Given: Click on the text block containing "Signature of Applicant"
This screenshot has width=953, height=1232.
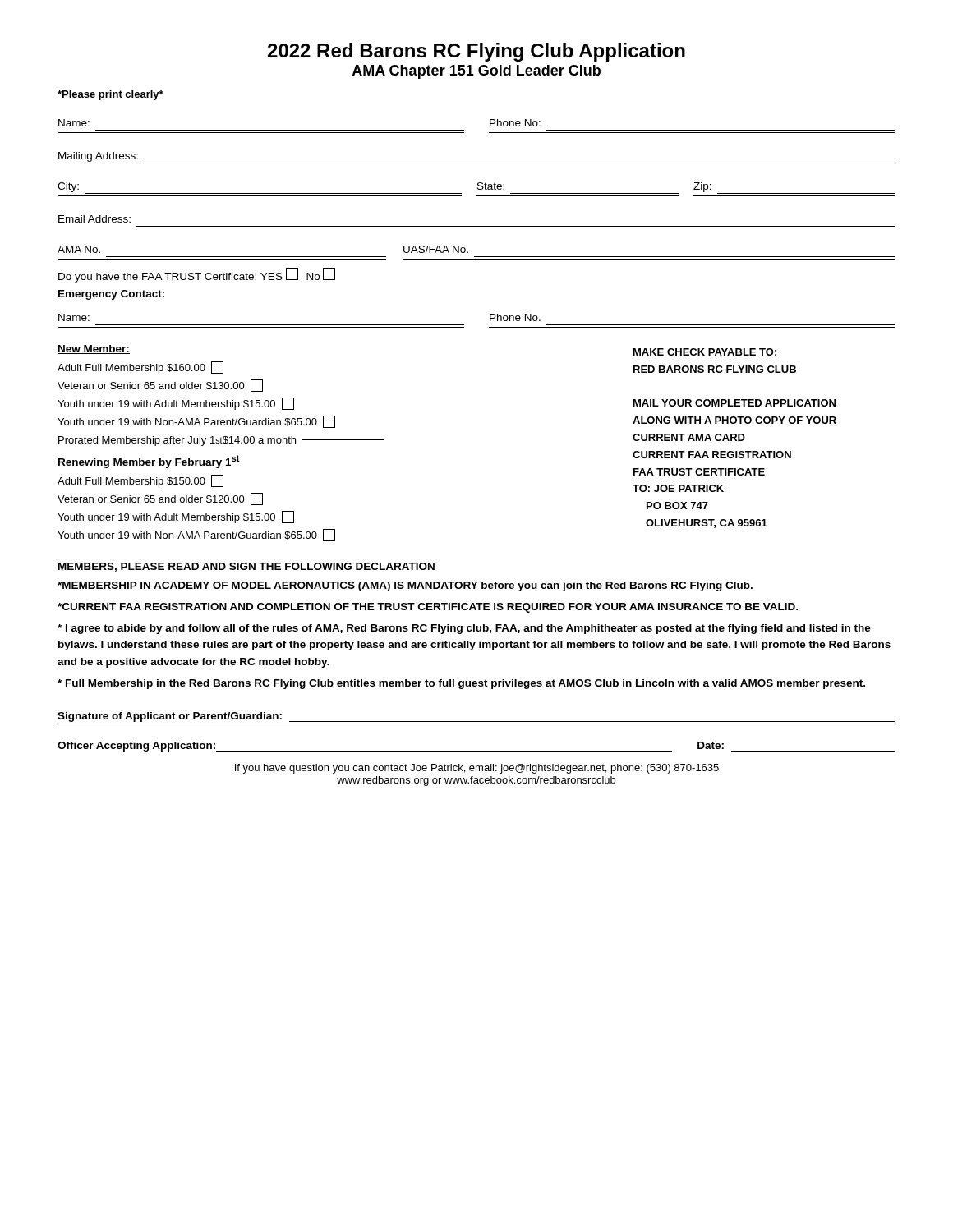Looking at the screenshot, I should click(x=476, y=714).
